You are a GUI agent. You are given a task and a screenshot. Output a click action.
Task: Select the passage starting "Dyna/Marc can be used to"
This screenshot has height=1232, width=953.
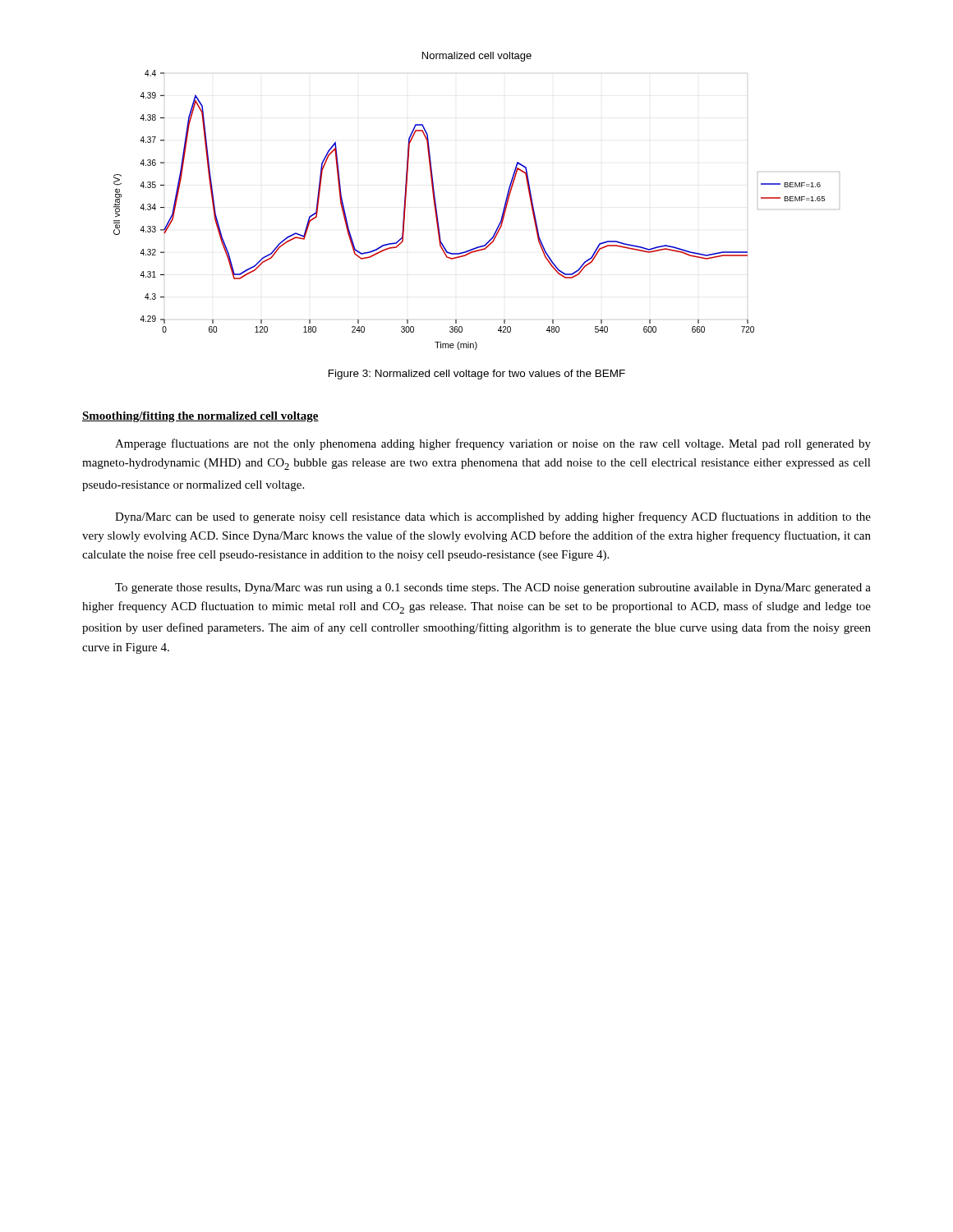point(476,536)
